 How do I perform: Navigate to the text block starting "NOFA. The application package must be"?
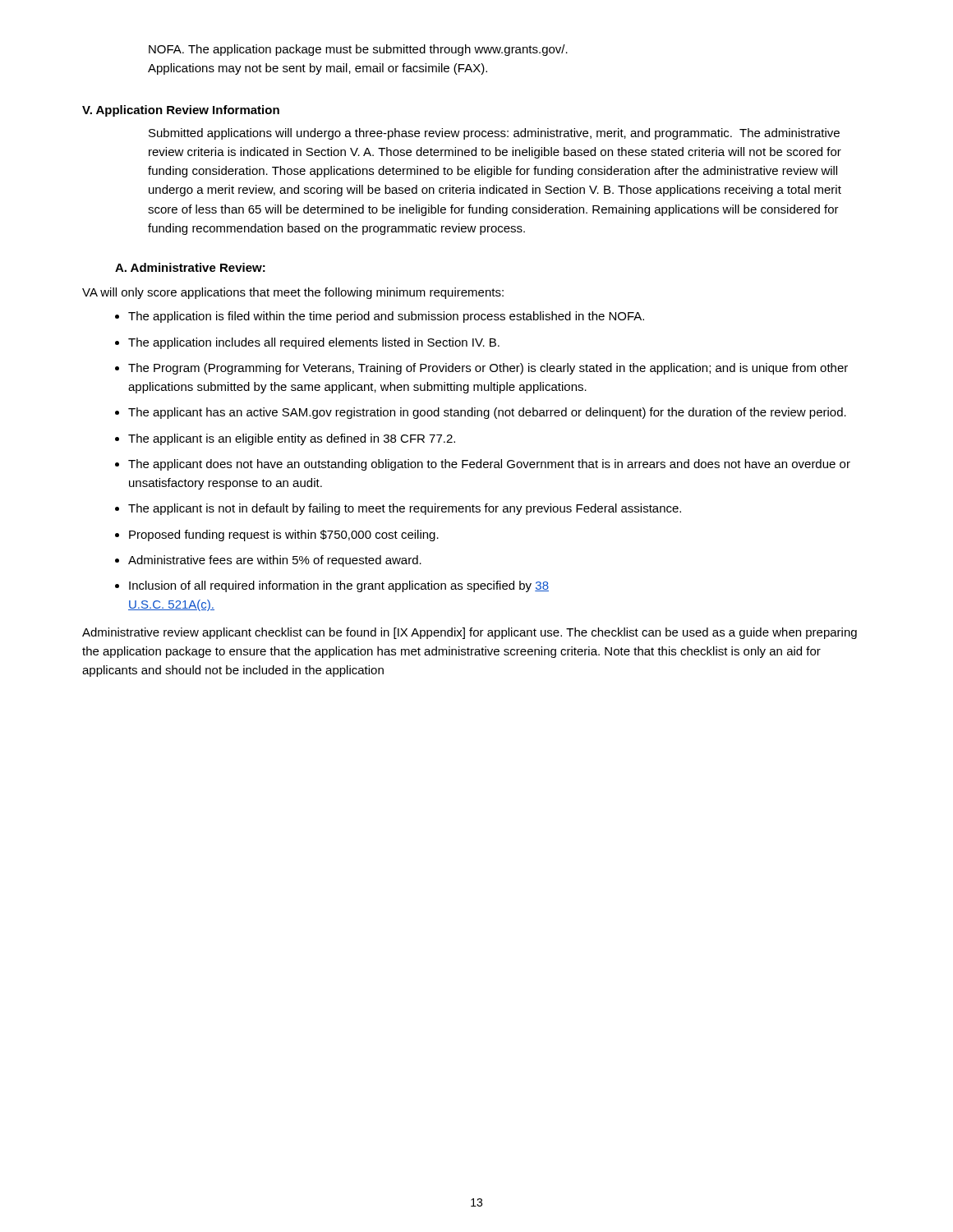point(358,58)
